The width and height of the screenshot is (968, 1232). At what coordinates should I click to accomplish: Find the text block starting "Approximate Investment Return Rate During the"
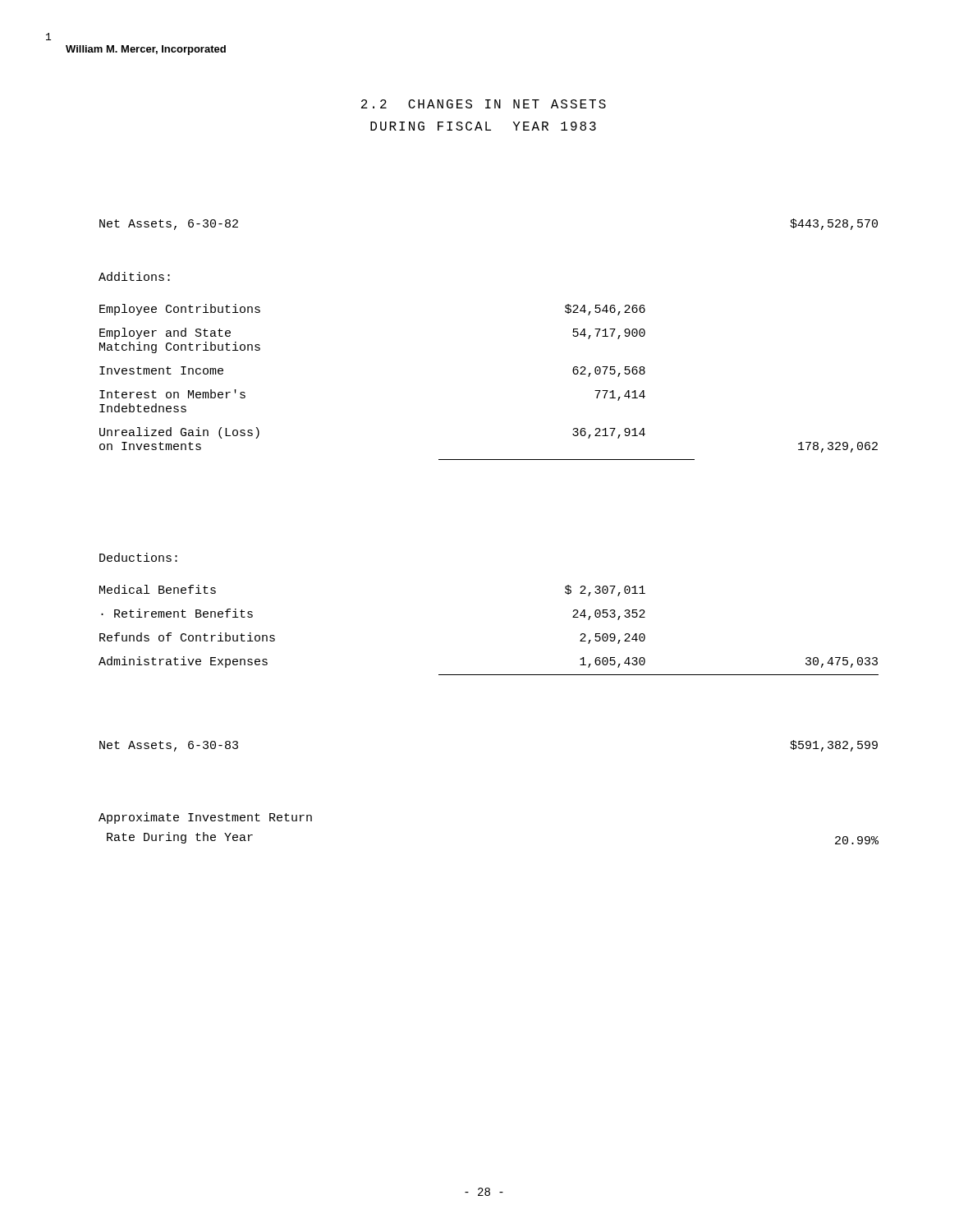205,818
